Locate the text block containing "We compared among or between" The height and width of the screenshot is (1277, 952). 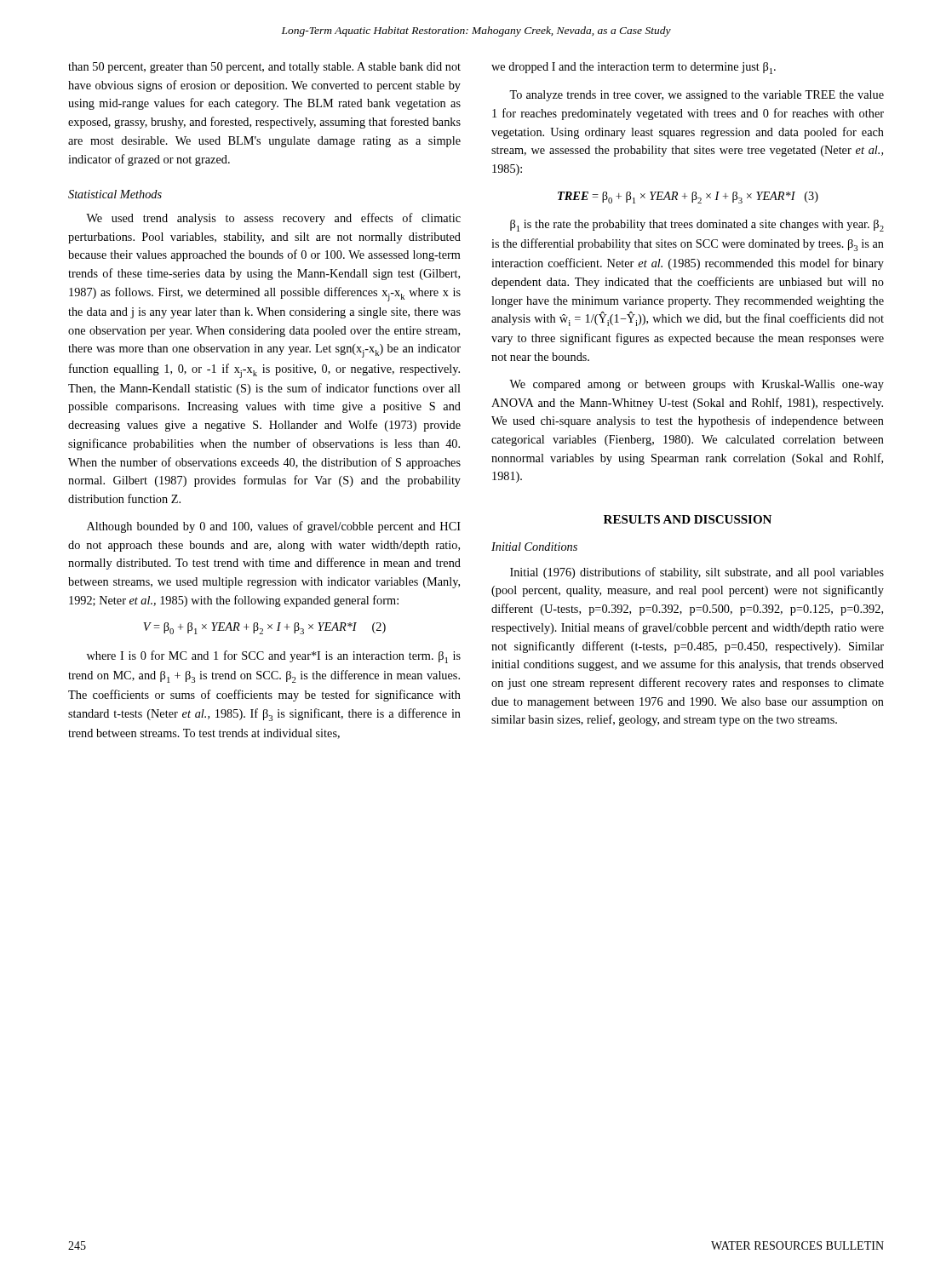pyautogui.click(x=688, y=430)
